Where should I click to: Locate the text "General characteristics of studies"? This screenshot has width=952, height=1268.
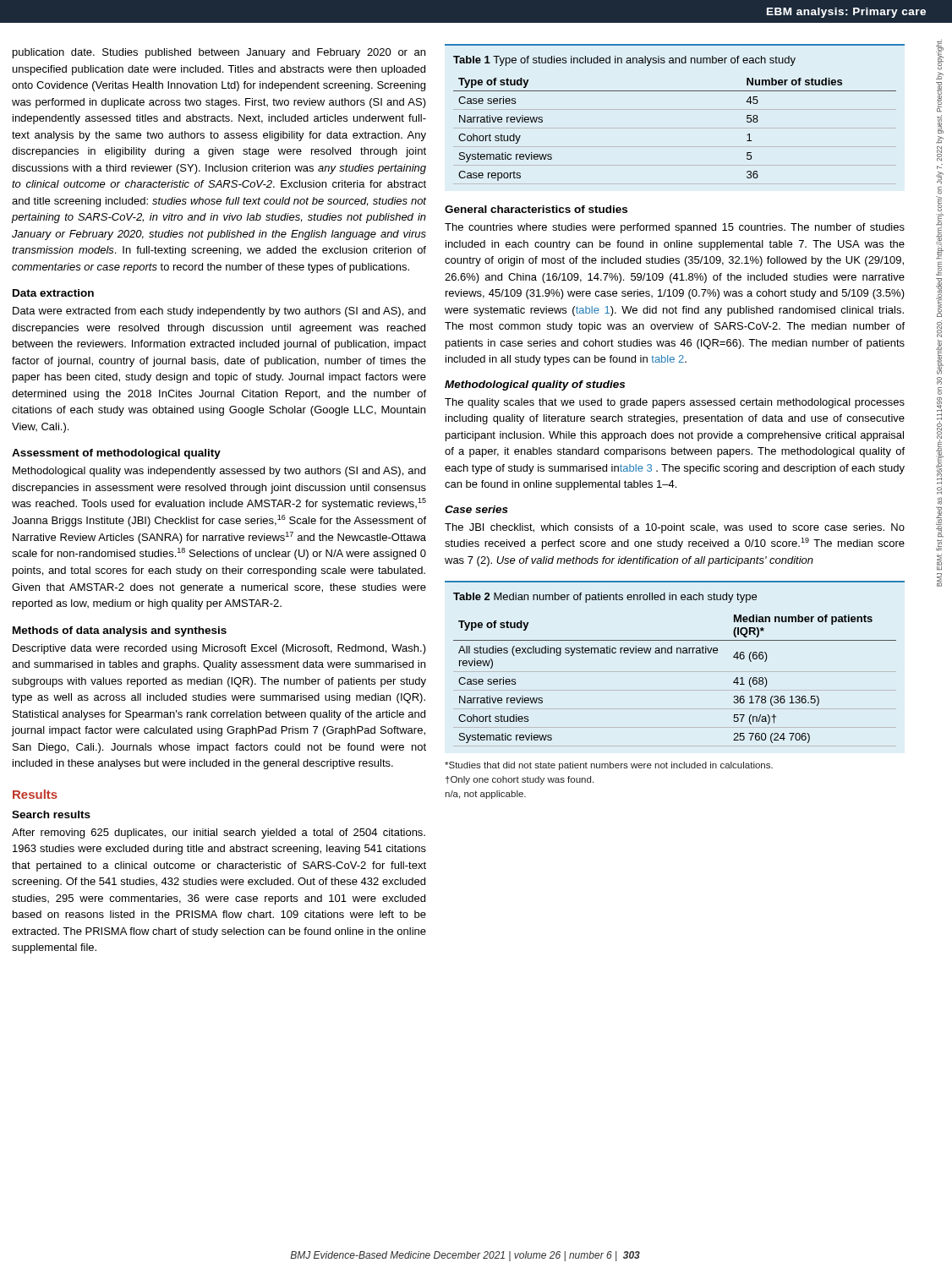coord(536,209)
